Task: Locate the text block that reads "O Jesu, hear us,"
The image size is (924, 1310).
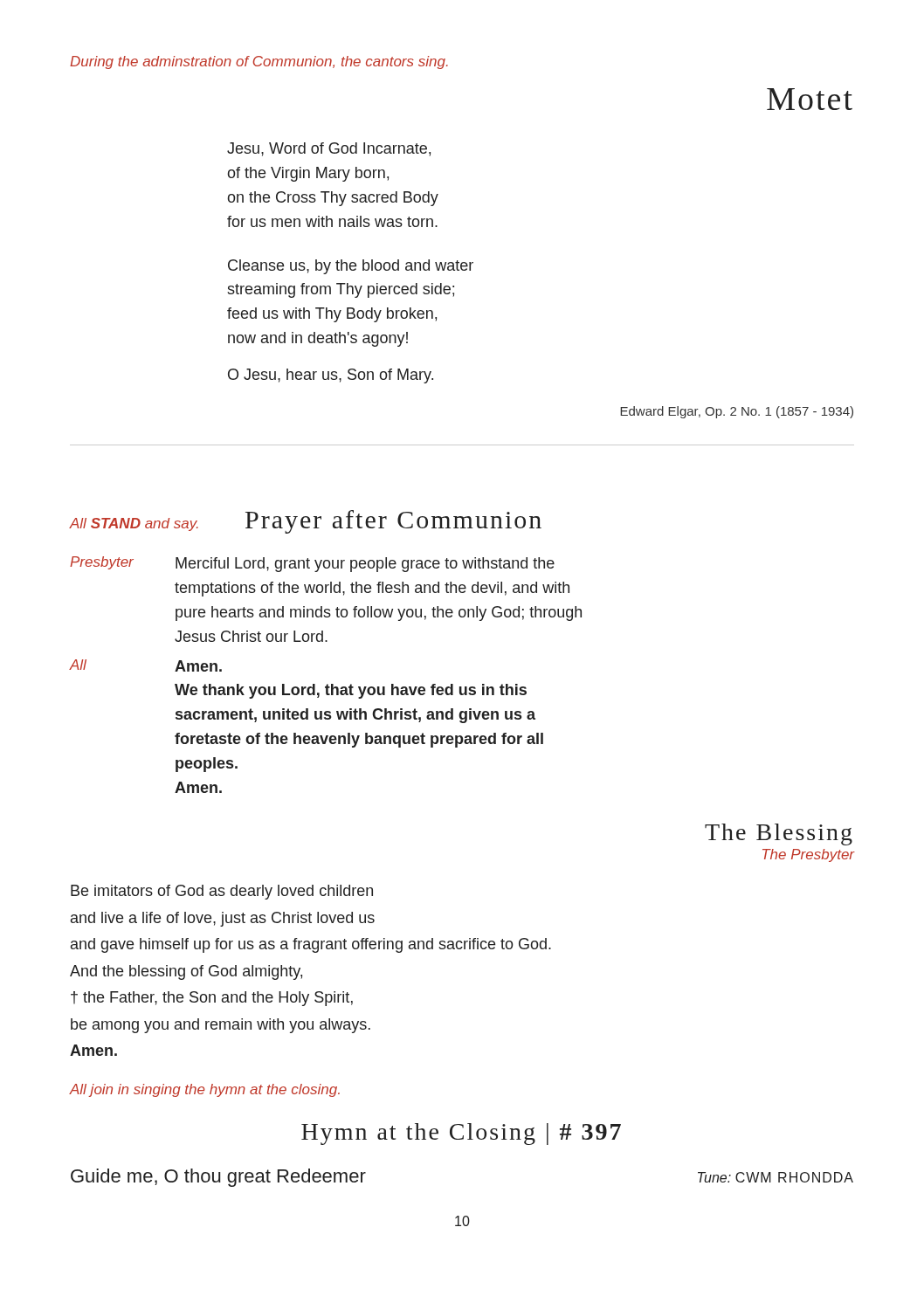Action: pos(331,375)
